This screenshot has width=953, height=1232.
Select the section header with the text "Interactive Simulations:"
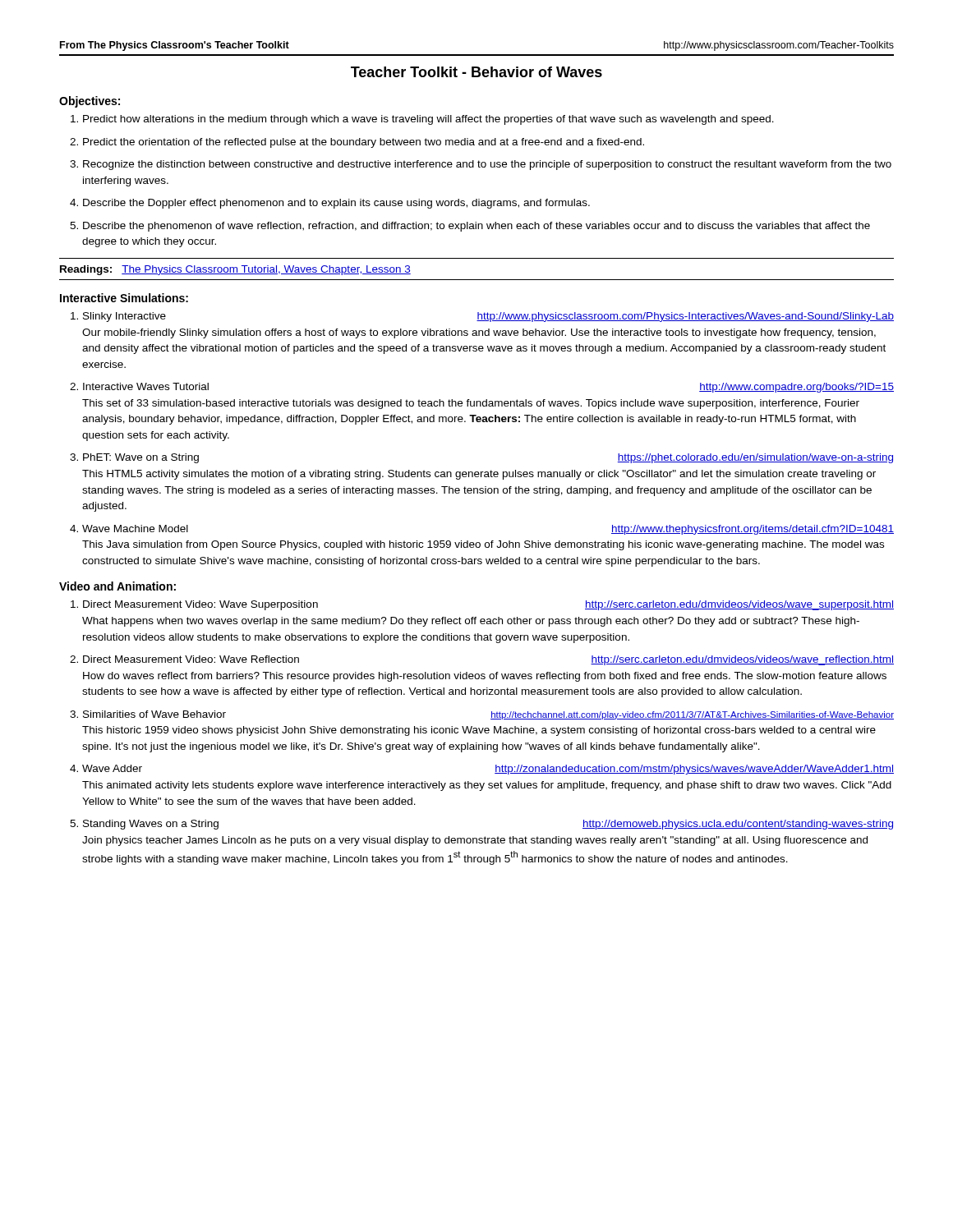pos(124,298)
